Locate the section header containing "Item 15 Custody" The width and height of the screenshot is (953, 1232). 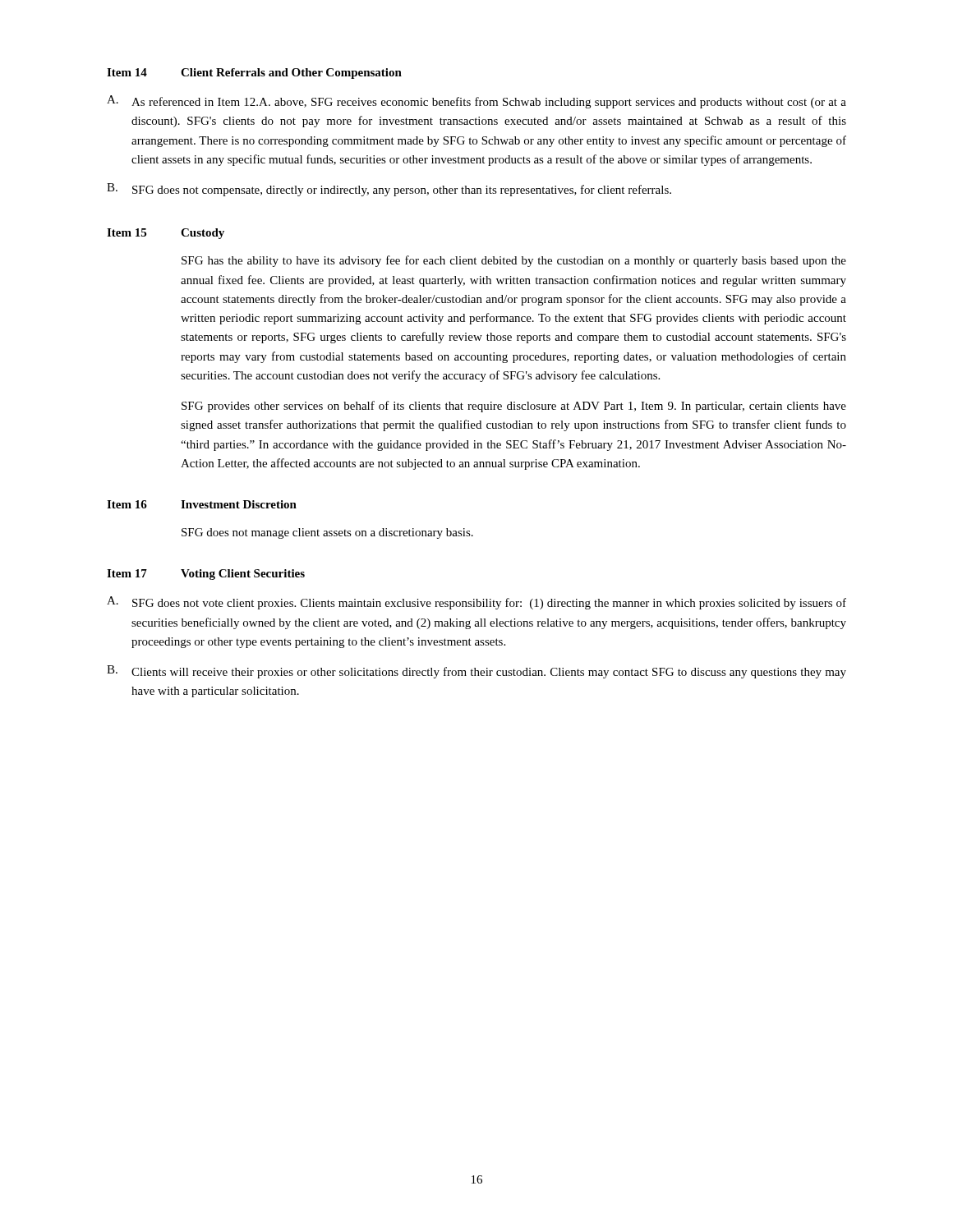[x=126, y=234]
